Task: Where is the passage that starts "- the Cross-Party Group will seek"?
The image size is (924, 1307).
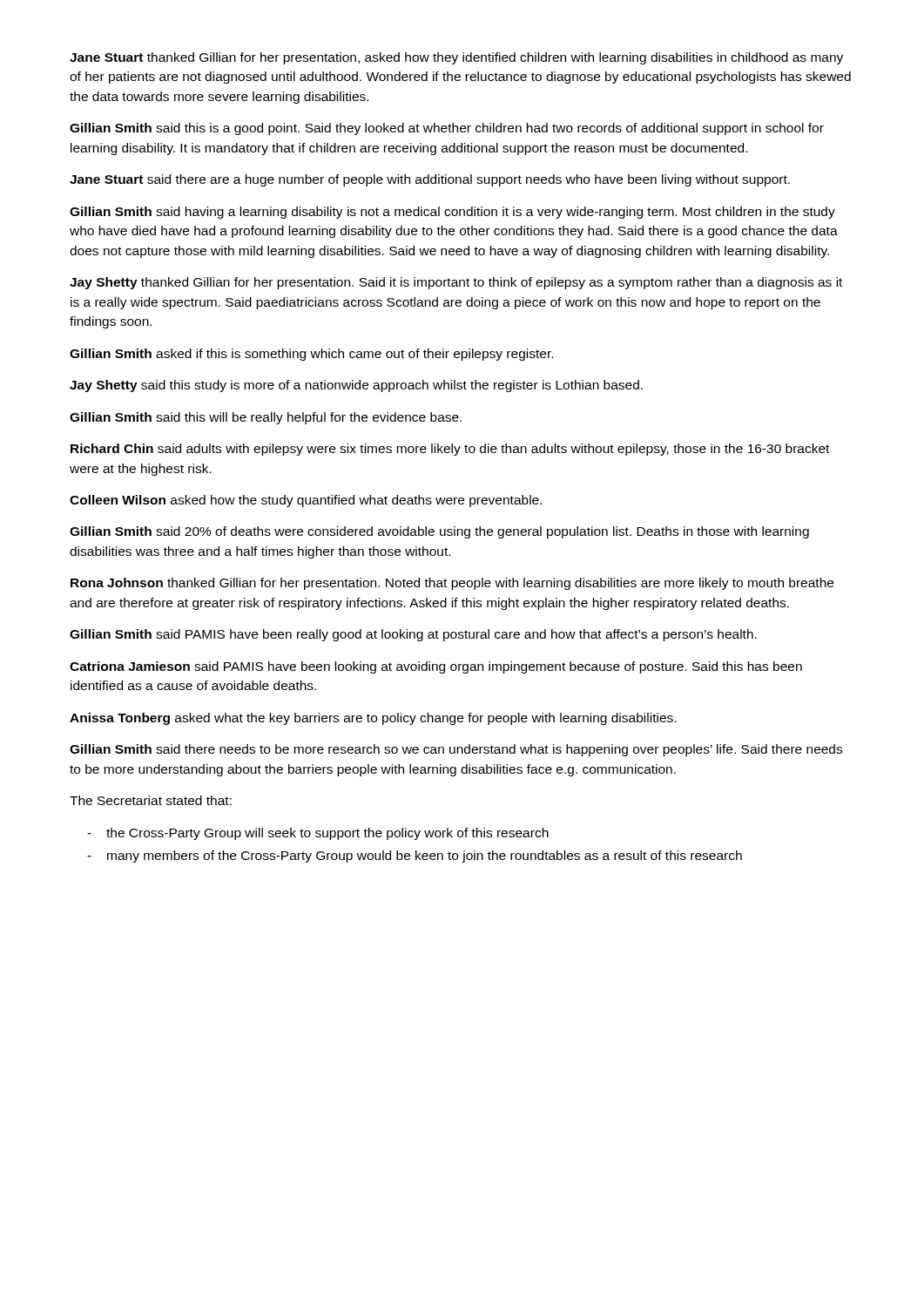Action: (x=318, y=833)
